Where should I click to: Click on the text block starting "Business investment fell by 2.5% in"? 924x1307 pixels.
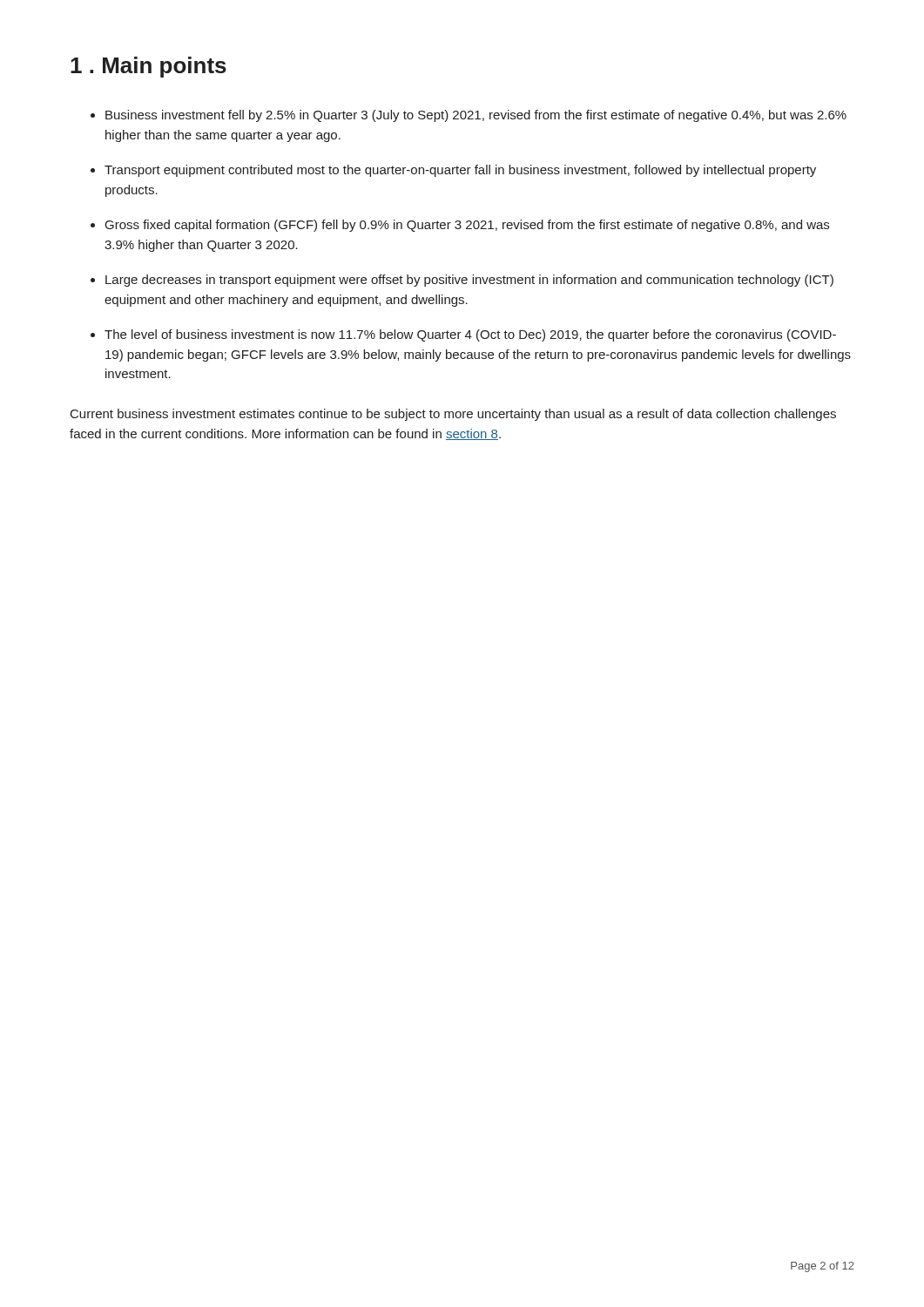coord(476,124)
